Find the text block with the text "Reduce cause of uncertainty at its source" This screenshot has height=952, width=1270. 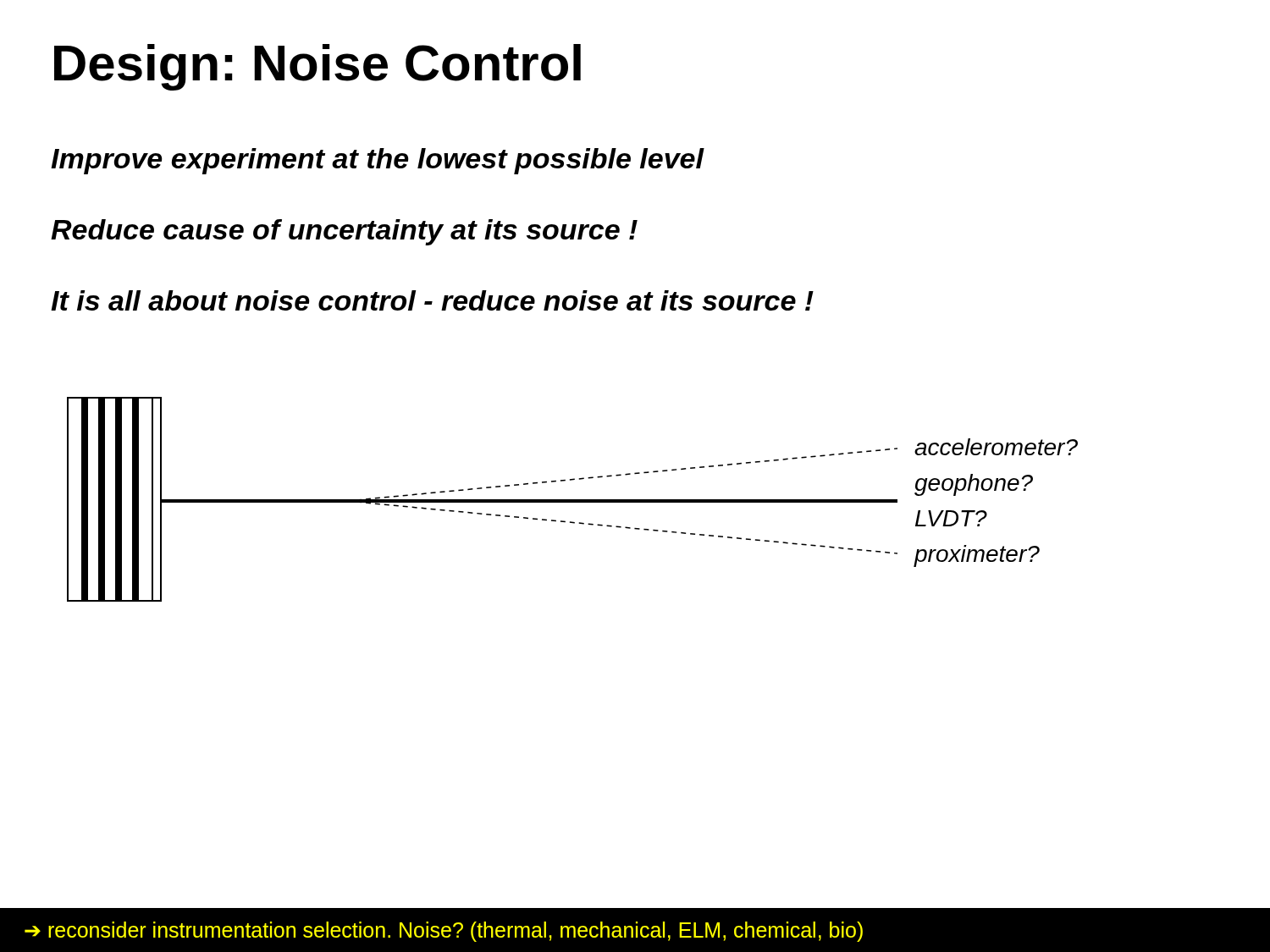point(344,229)
